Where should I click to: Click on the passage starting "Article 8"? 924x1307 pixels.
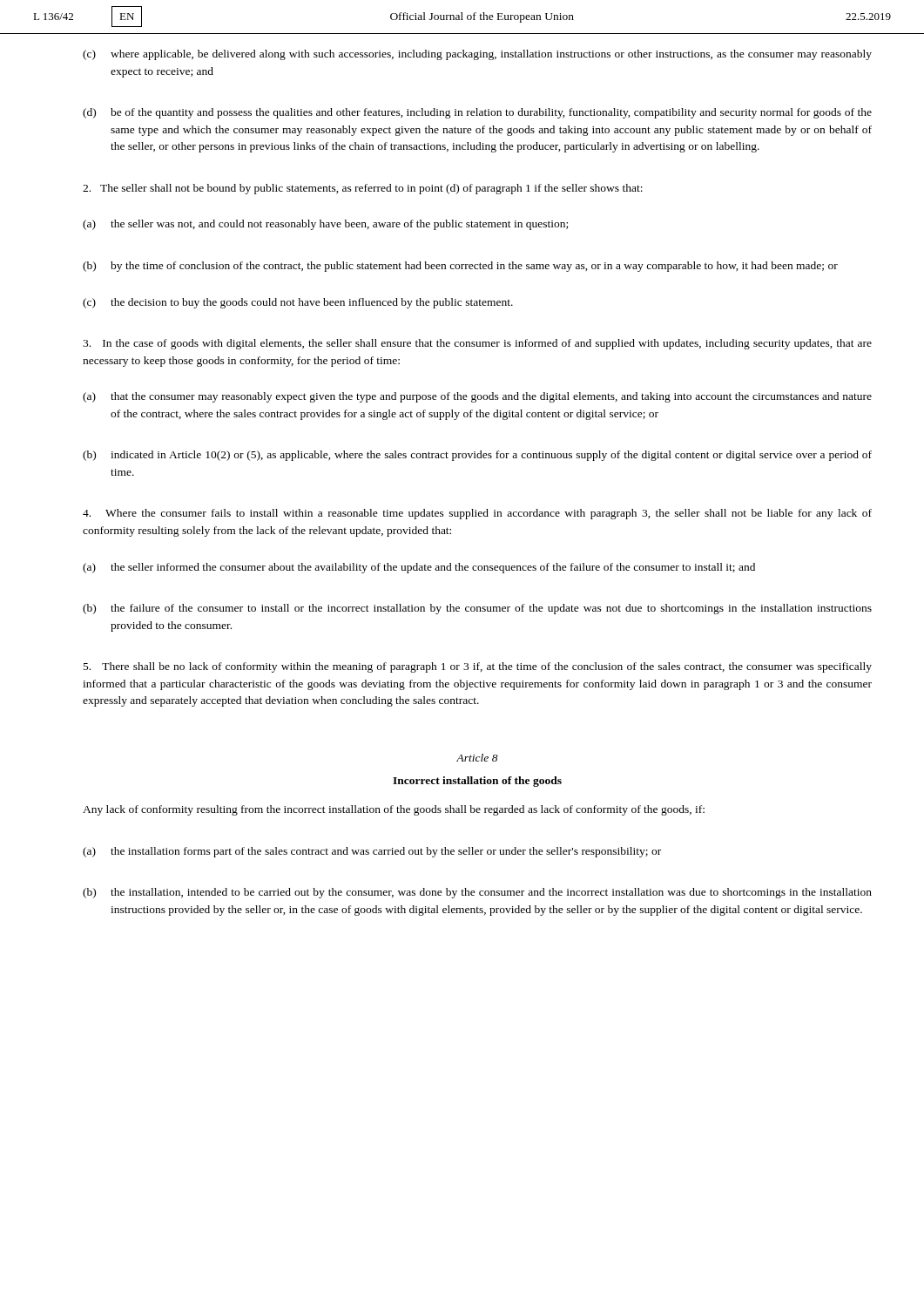click(x=477, y=758)
